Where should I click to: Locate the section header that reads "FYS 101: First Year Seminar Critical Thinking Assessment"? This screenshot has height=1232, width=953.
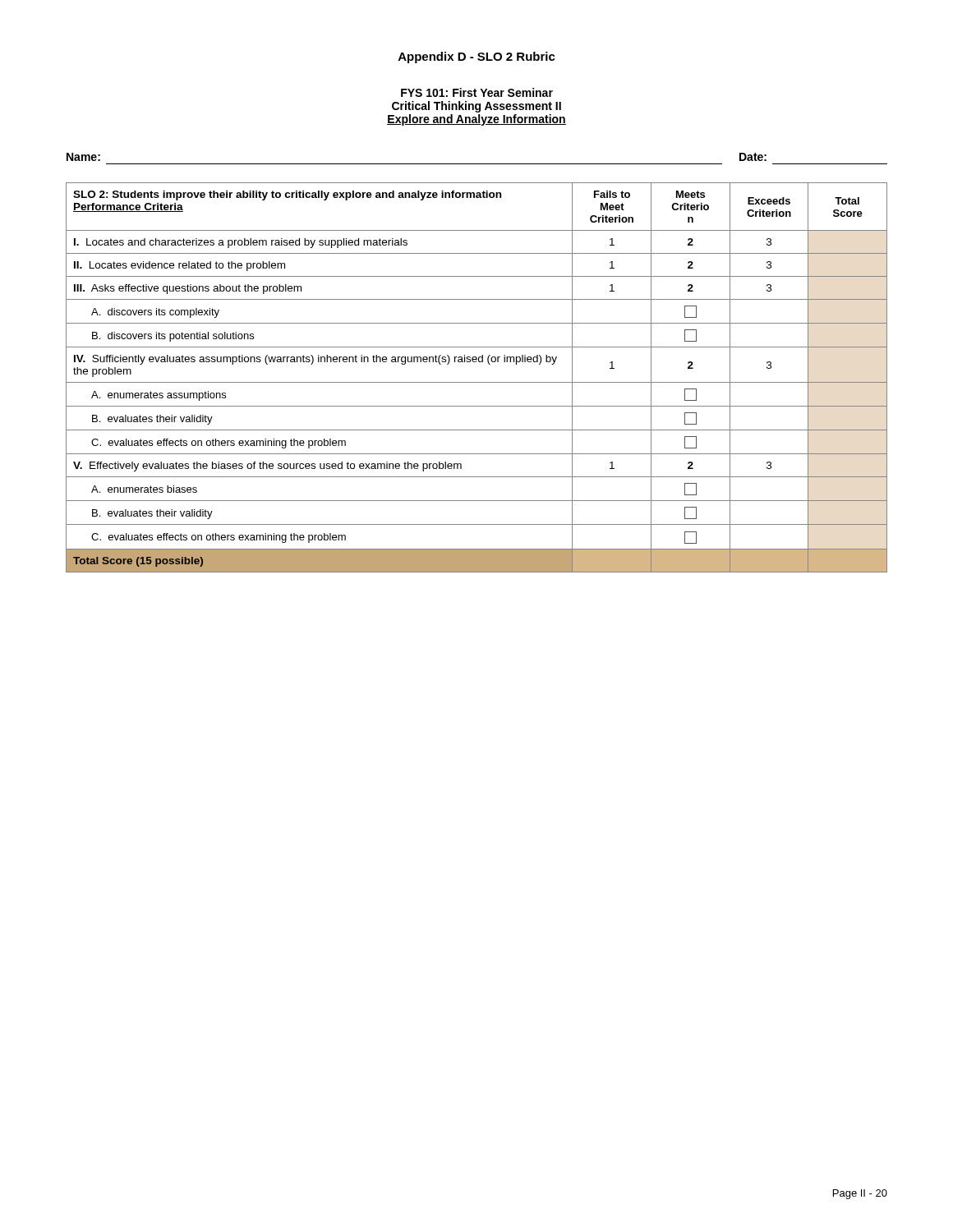[x=476, y=106]
